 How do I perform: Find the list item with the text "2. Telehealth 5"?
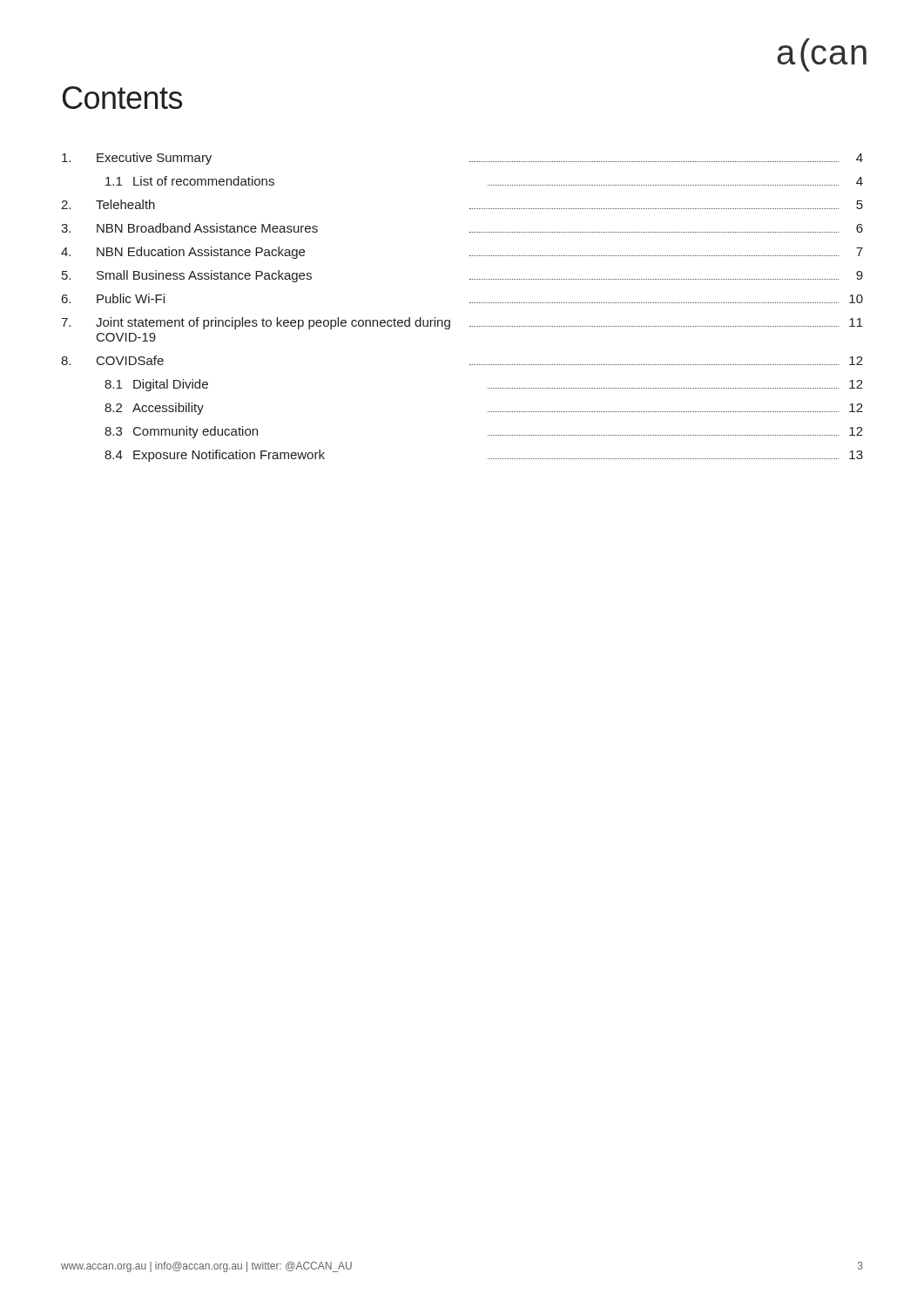click(462, 204)
